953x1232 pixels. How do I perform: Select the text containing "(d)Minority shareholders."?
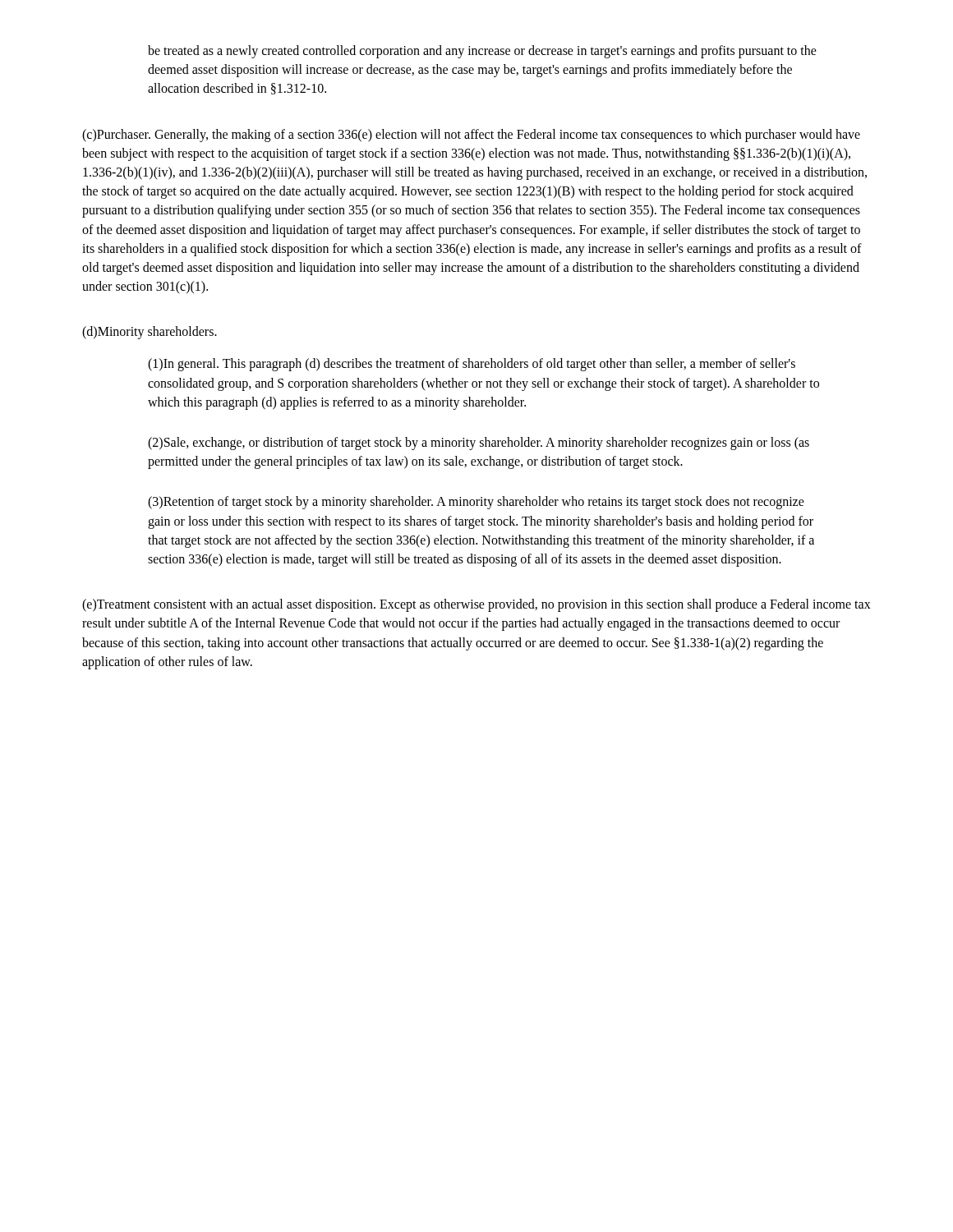pyautogui.click(x=150, y=332)
